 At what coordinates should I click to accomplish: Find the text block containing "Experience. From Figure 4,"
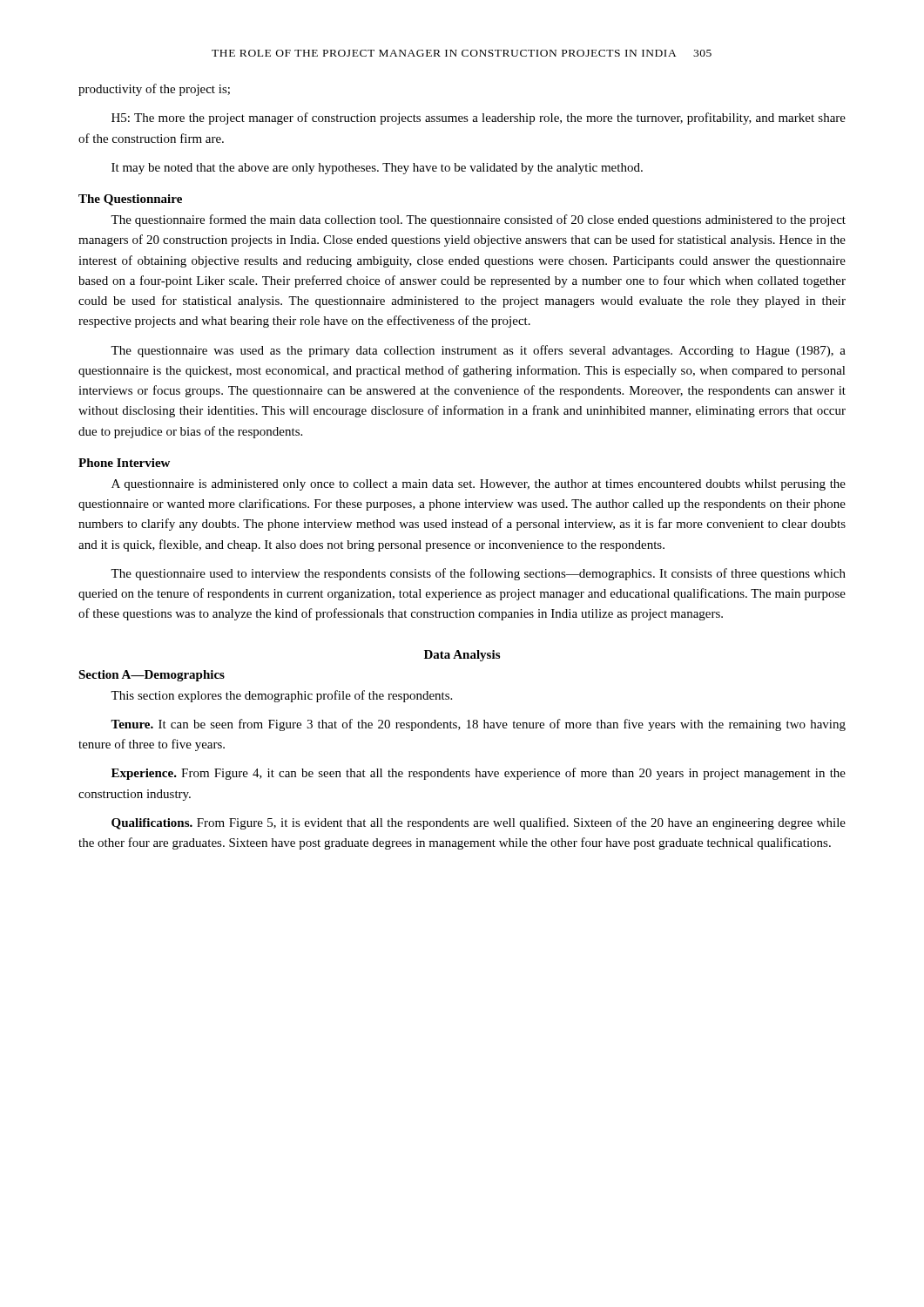(462, 784)
